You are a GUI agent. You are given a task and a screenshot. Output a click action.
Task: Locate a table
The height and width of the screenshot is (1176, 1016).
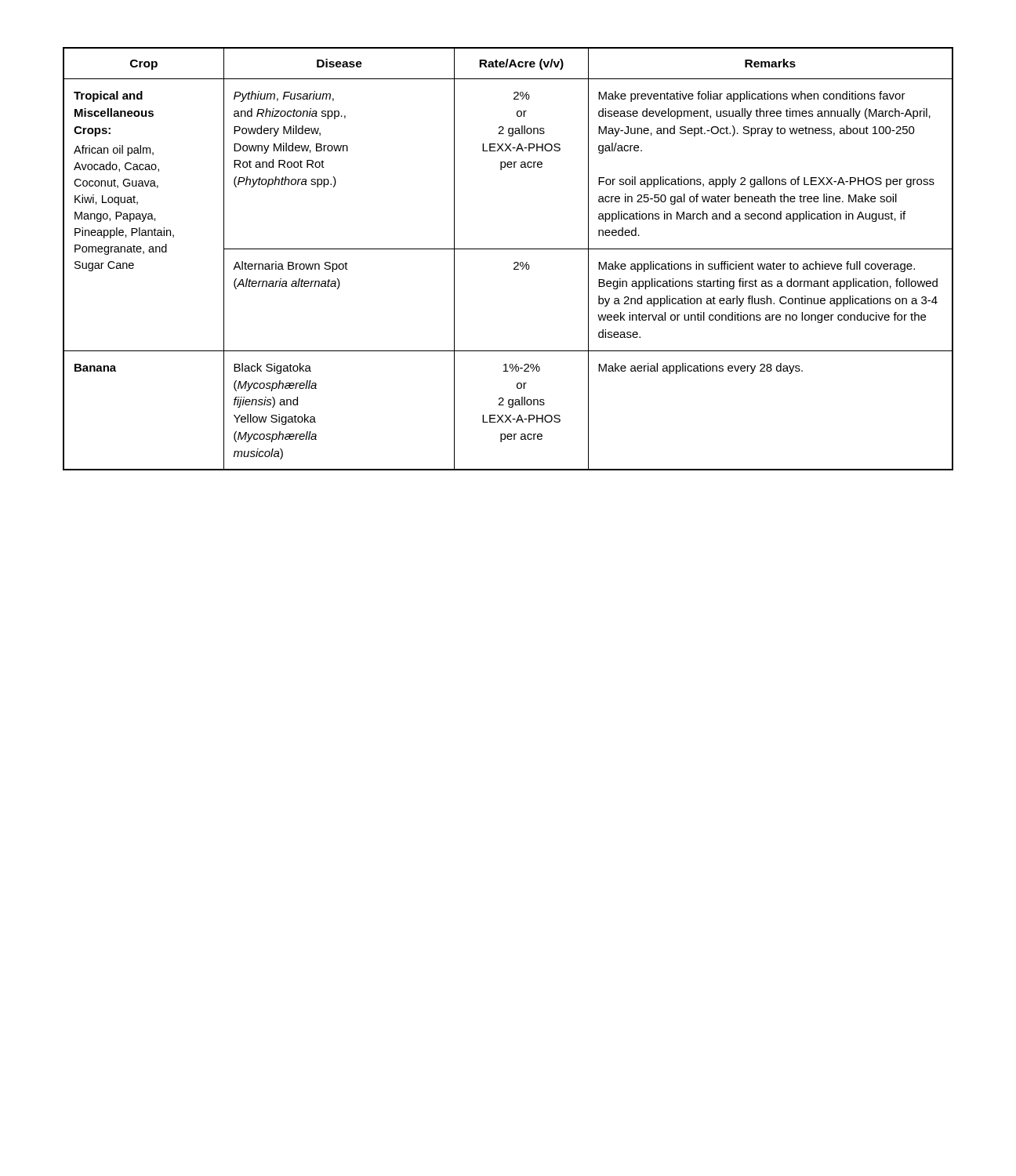508,259
